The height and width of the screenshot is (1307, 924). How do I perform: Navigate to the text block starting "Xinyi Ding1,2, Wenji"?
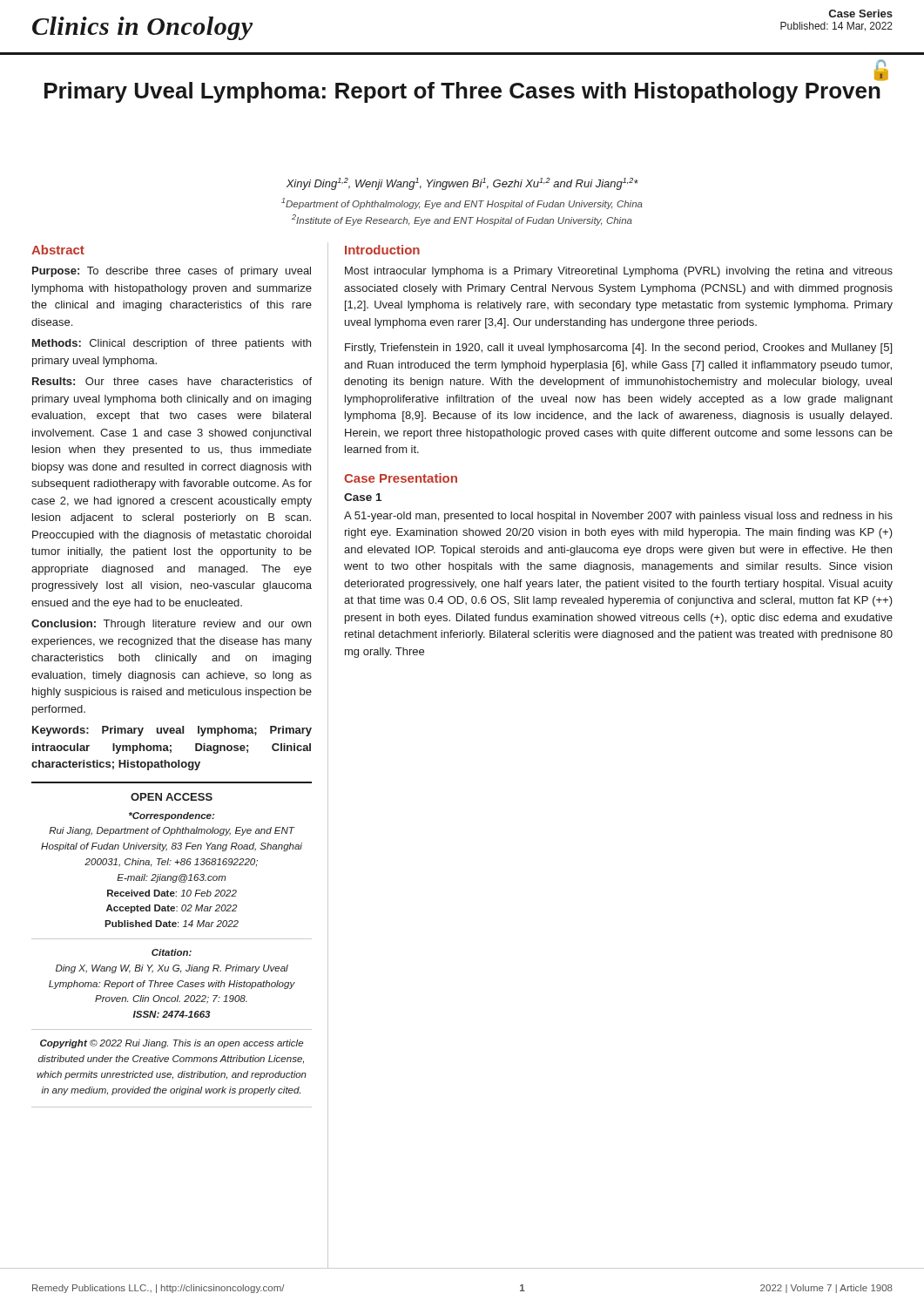click(x=462, y=183)
